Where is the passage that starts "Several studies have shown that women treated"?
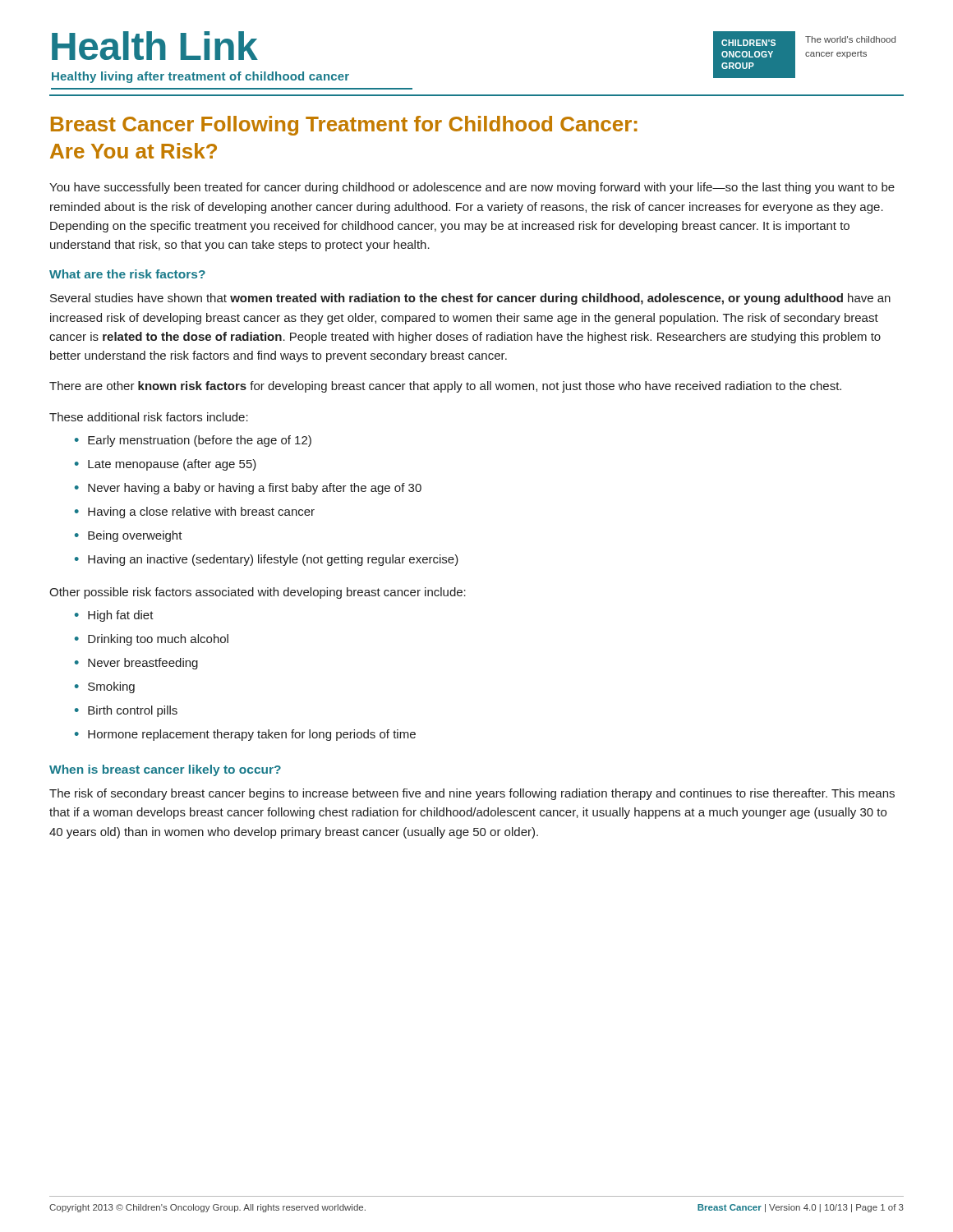Viewport: 953px width, 1232px height. pos(470,327)
